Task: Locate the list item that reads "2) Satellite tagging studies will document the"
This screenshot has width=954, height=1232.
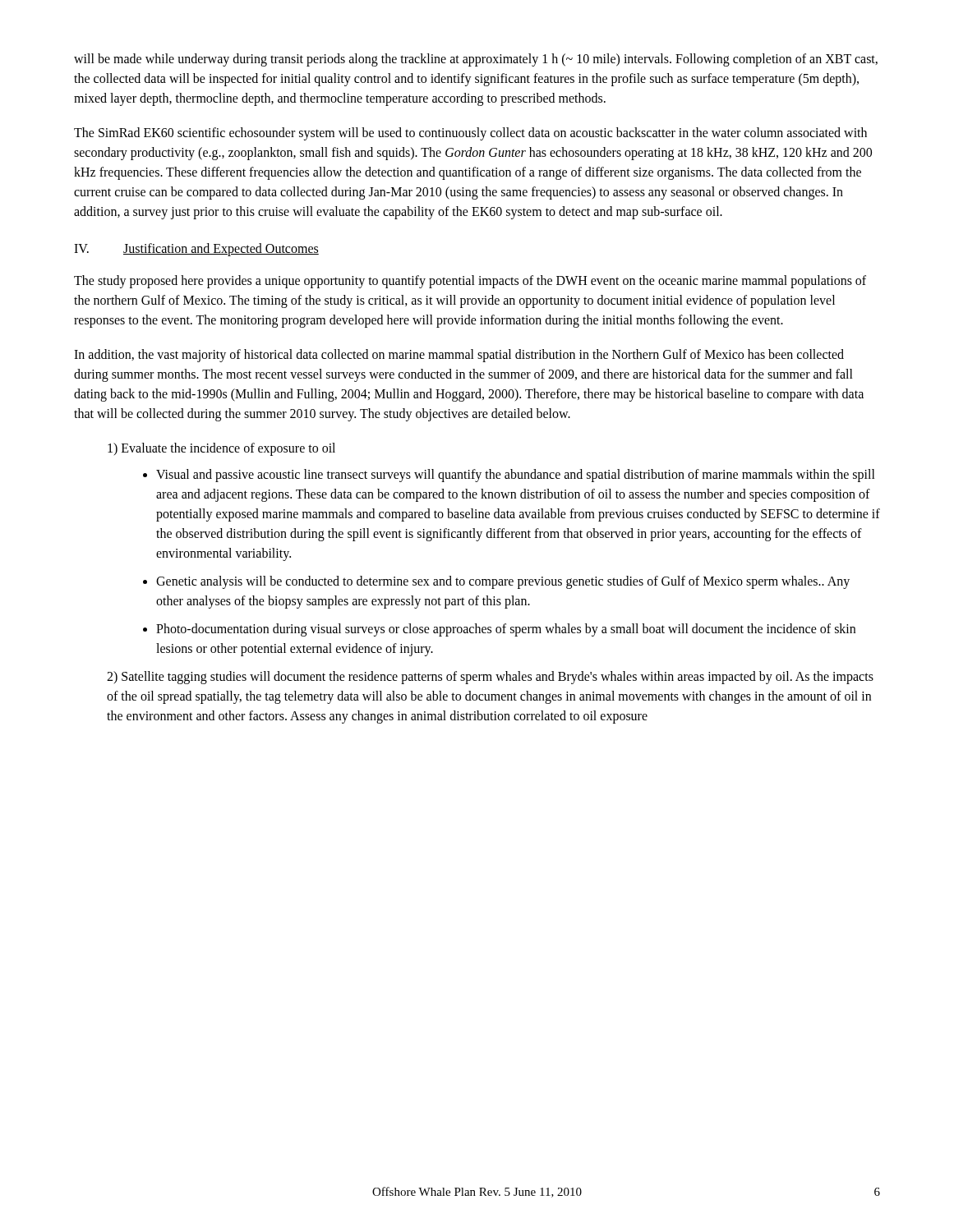Action: (x=490, y=696)
